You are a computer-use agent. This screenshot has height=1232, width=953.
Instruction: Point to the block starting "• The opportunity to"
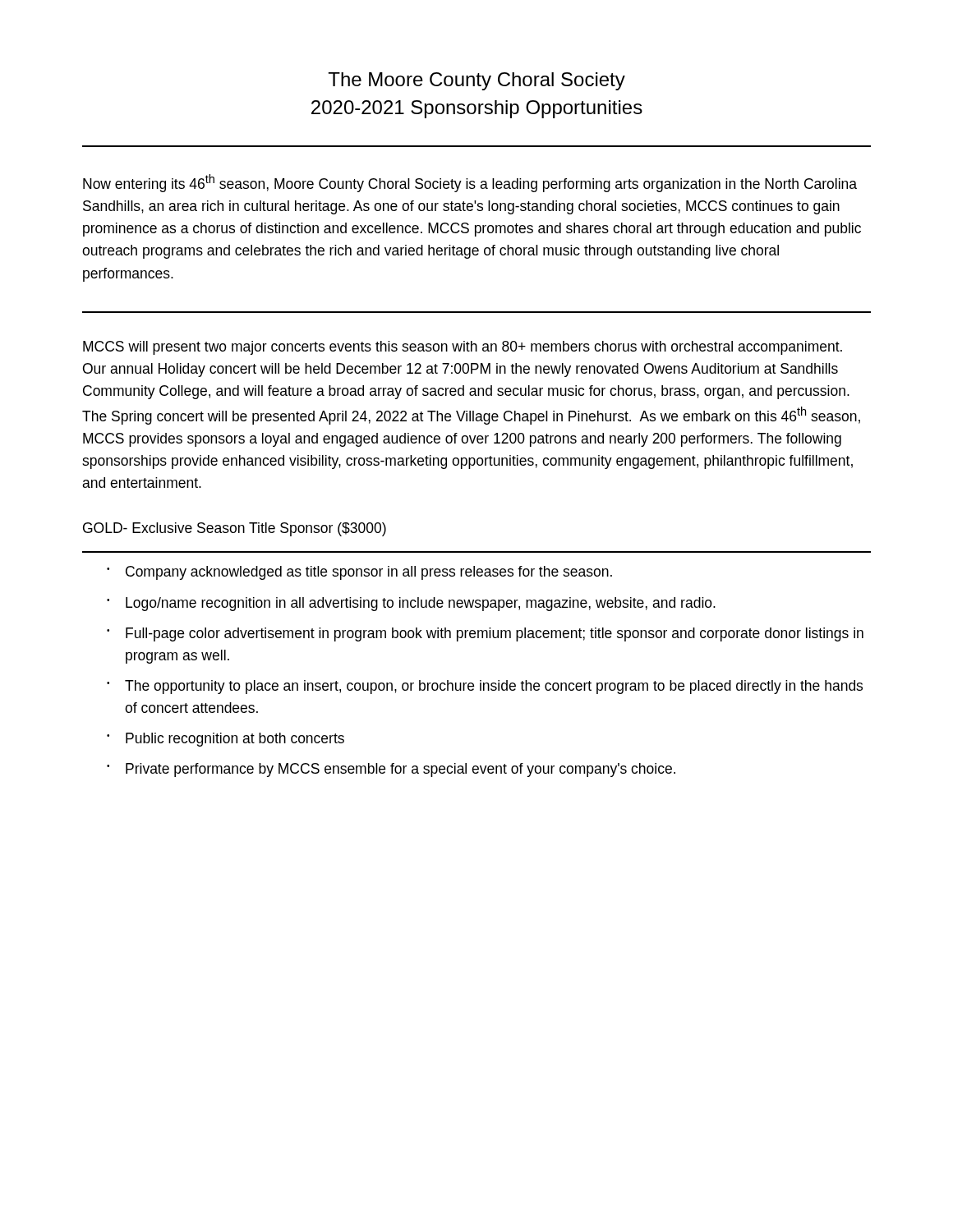click(489, 697)
